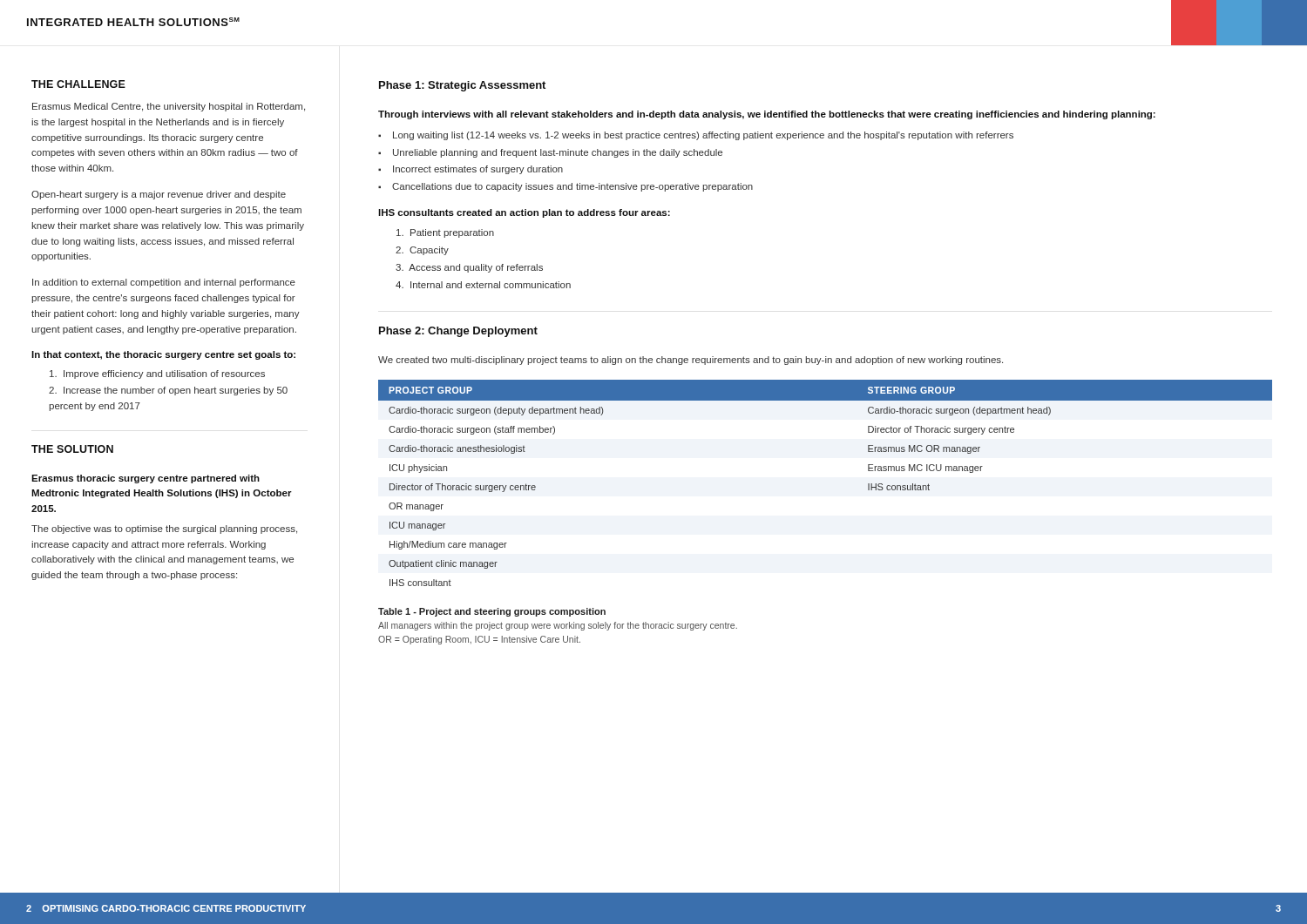This screenshot has width=1307, height=924.
Task: Select the list item that says "Unreliable planning and frequent last-minute changes in"
Action: (x=558, y=152)
